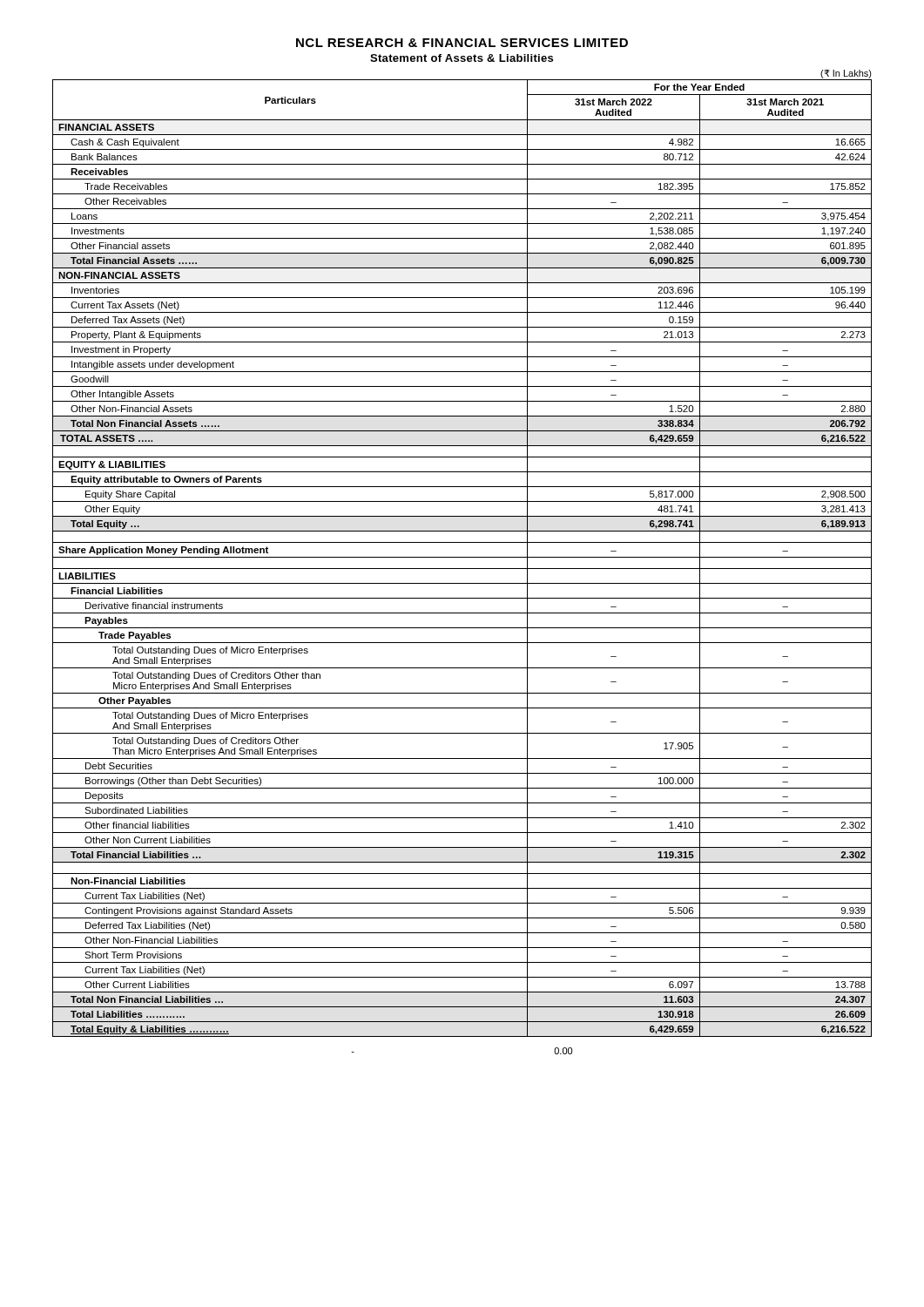Point to the text block starting "Statement of Assets & Liabilities"
Image resolution: width=924 pixels, height=1307 pixels.
click(462, 58)
